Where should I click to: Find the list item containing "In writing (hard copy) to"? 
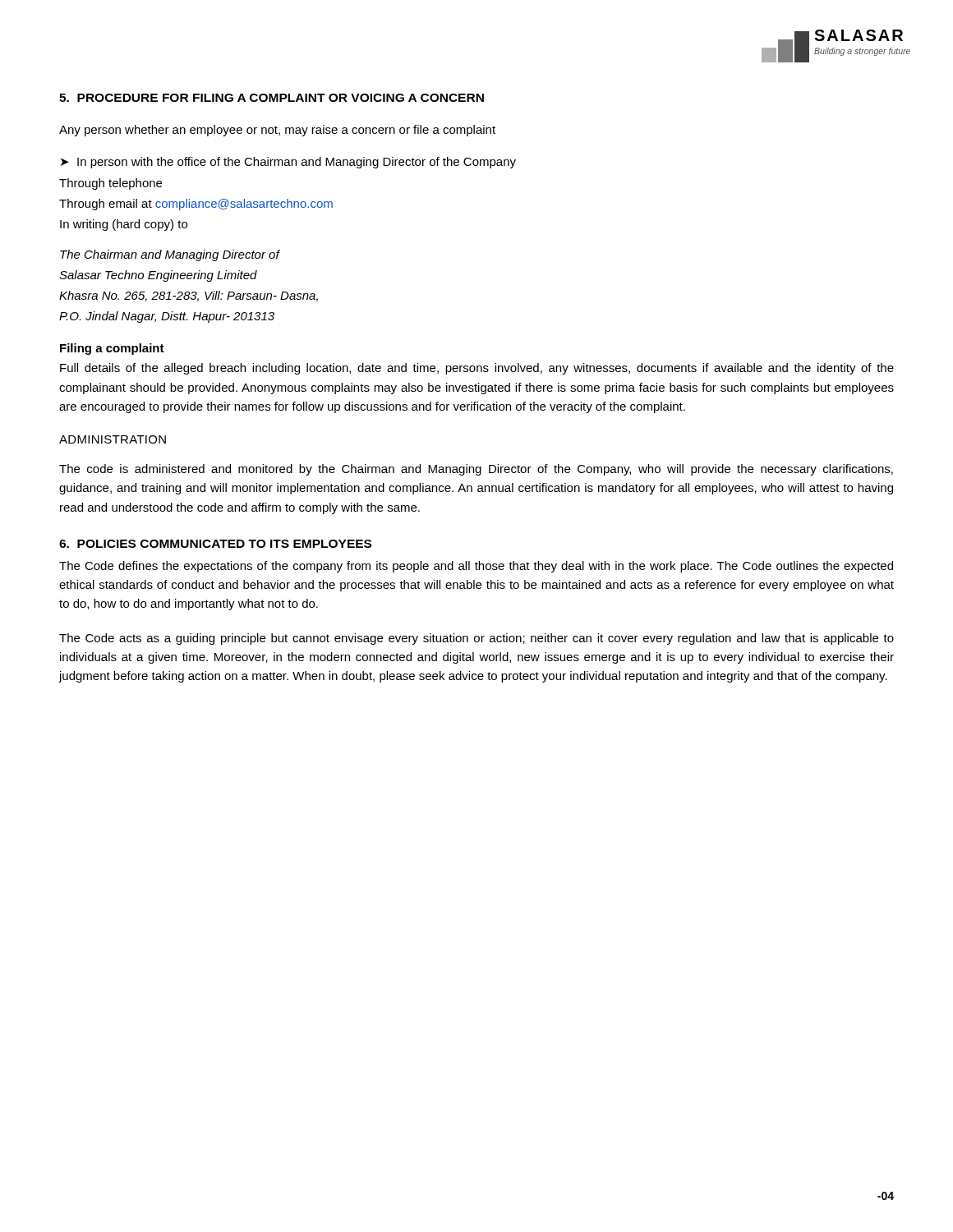pyautogui.click(x=124, y=224)
